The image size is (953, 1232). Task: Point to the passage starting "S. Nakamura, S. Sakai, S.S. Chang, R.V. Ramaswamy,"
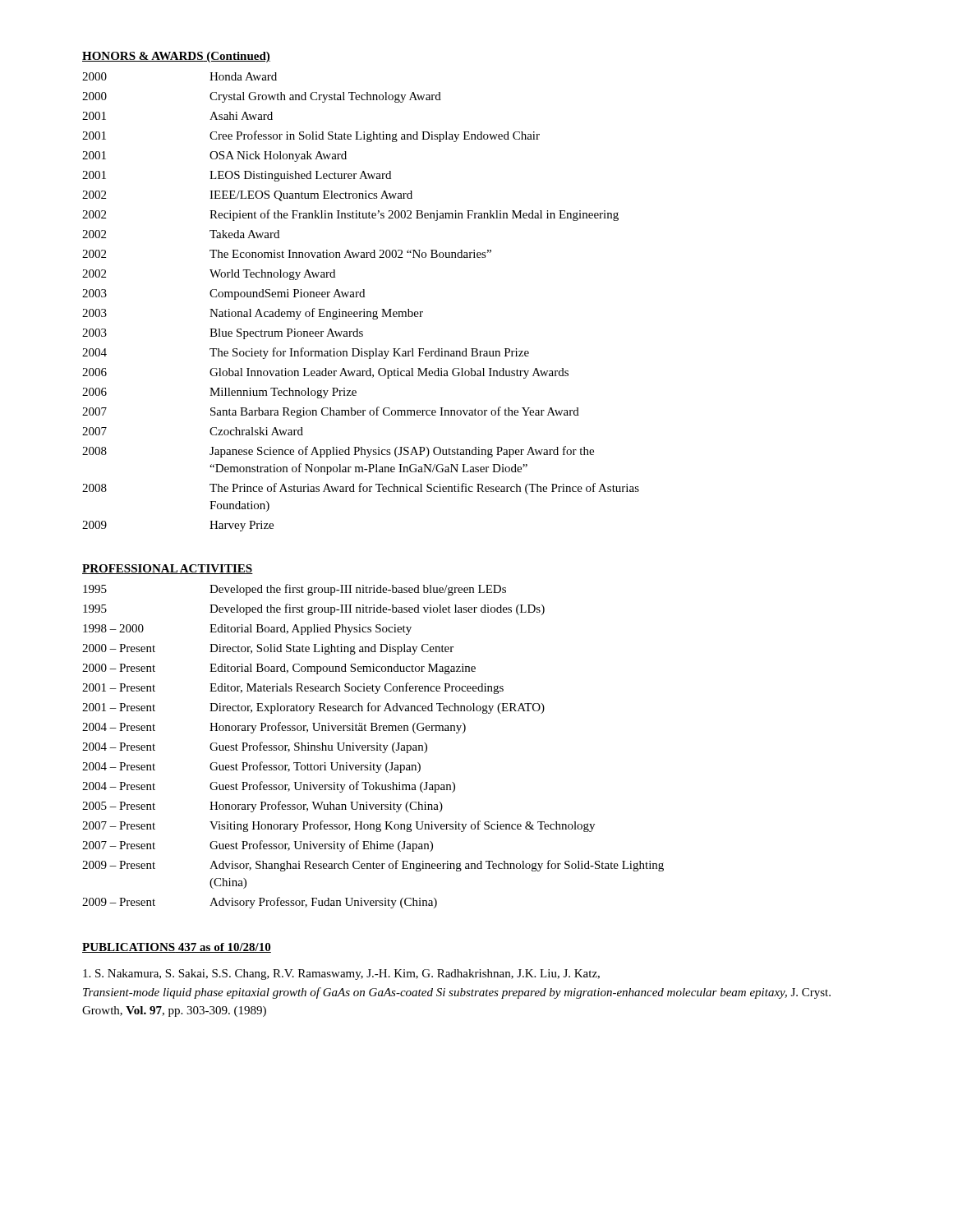click(x=476, y=992)
